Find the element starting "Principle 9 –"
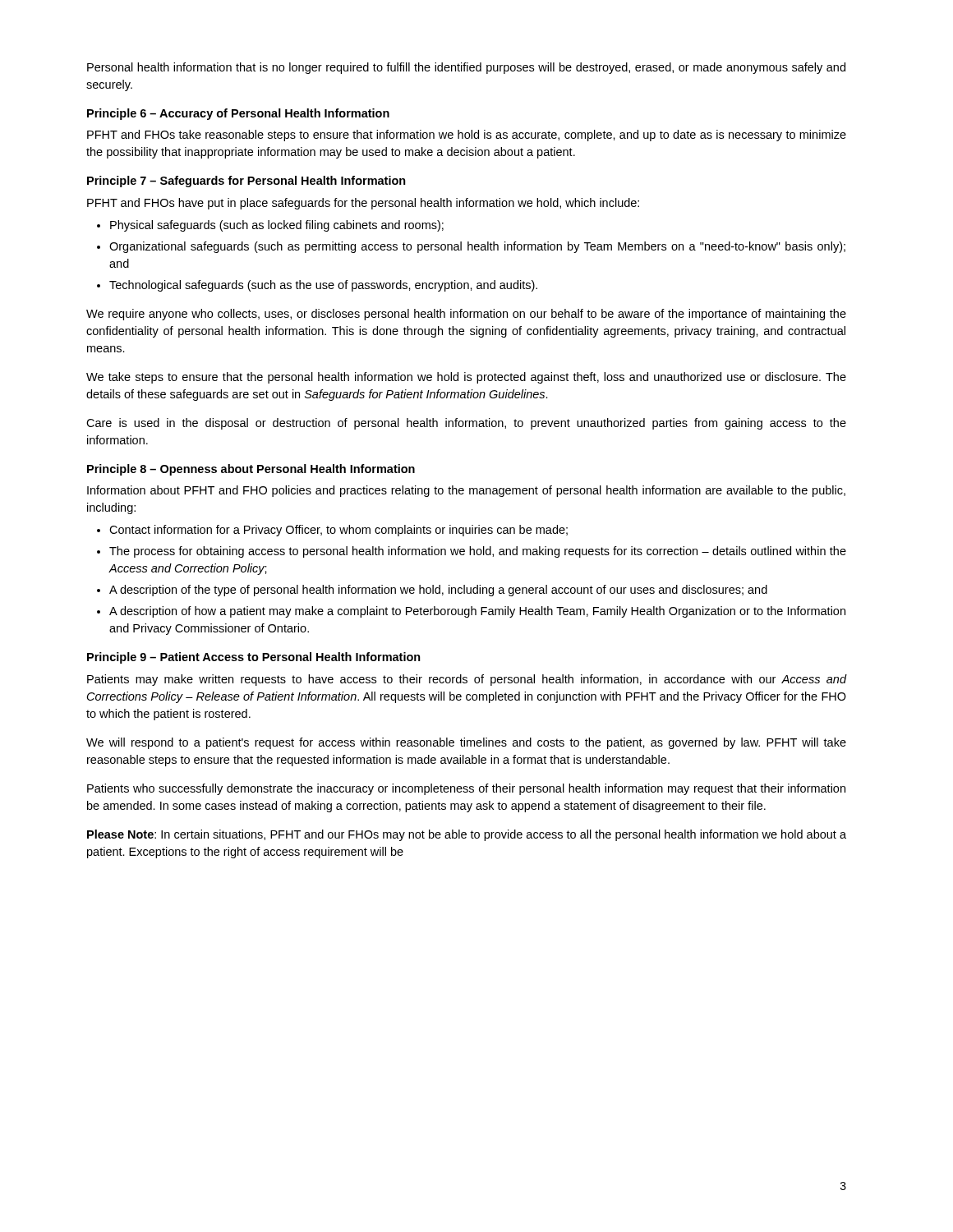 [x=254, y=658]
